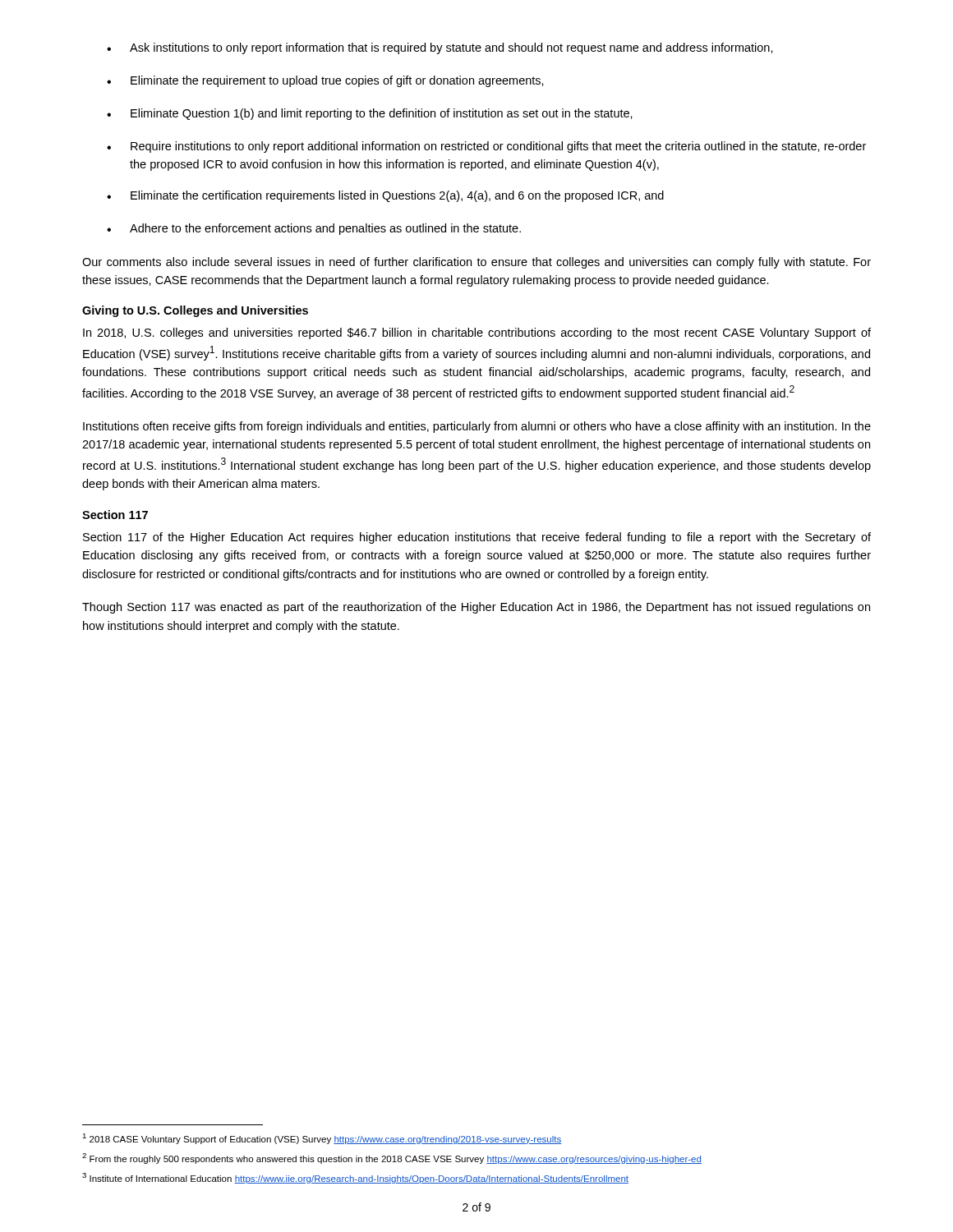953x1232 pixels.
Task: Select the region starting "Section 117 of the Higher Education Act requires"
Action: [476, 555]
